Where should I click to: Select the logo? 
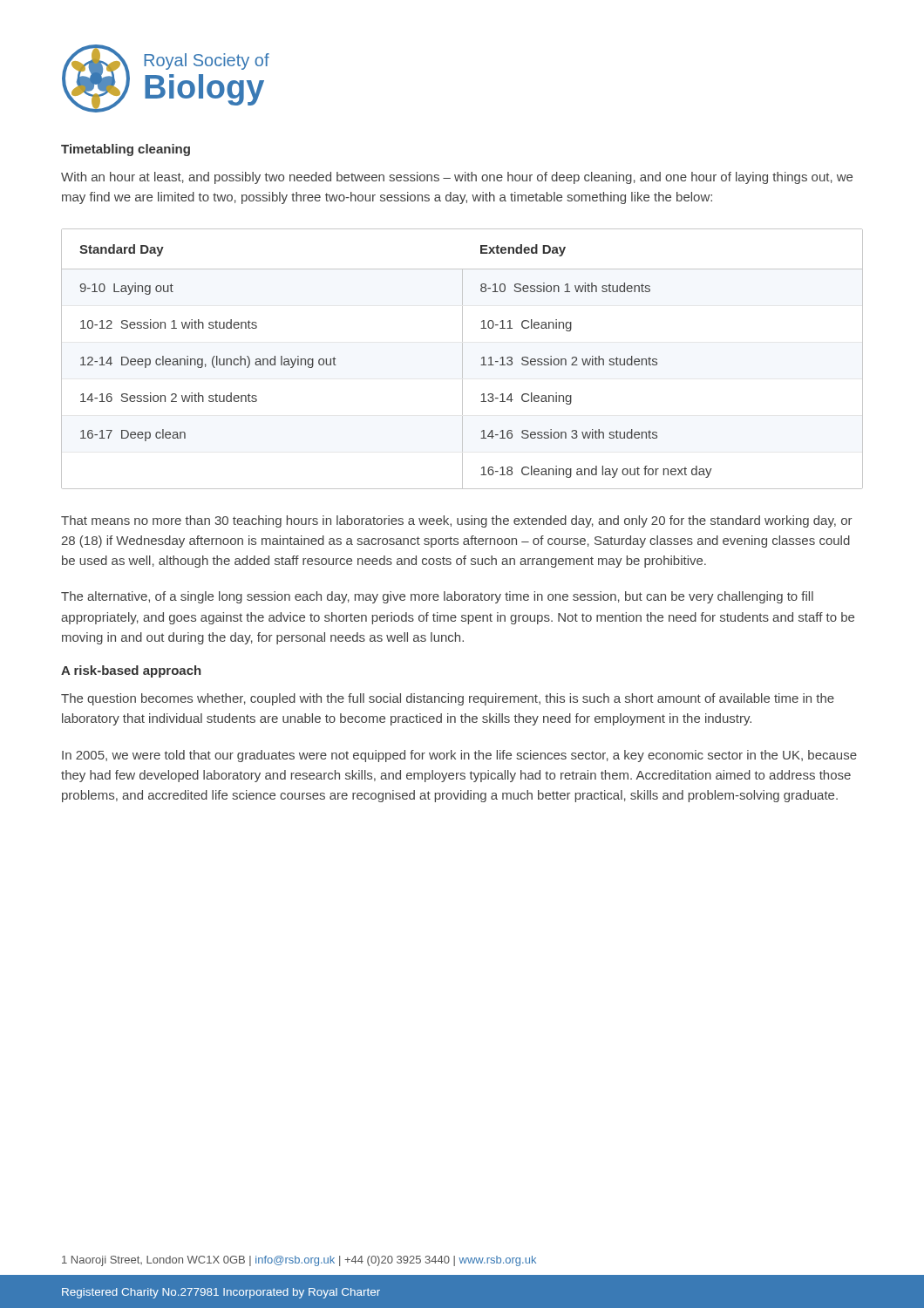pyautogui.click(x=462, y=78)
